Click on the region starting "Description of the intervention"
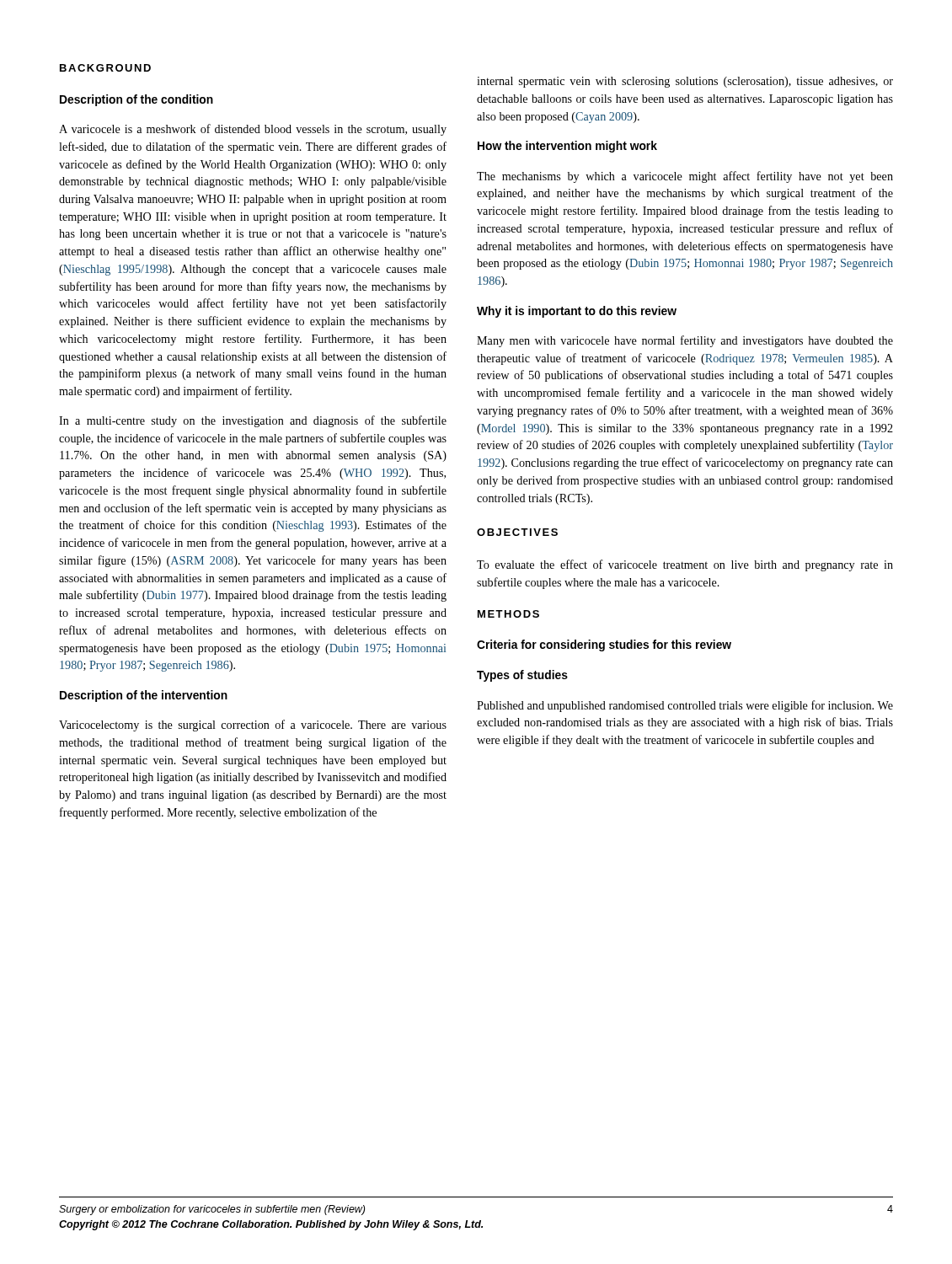952x1264 pixels. tap(144, 696)
